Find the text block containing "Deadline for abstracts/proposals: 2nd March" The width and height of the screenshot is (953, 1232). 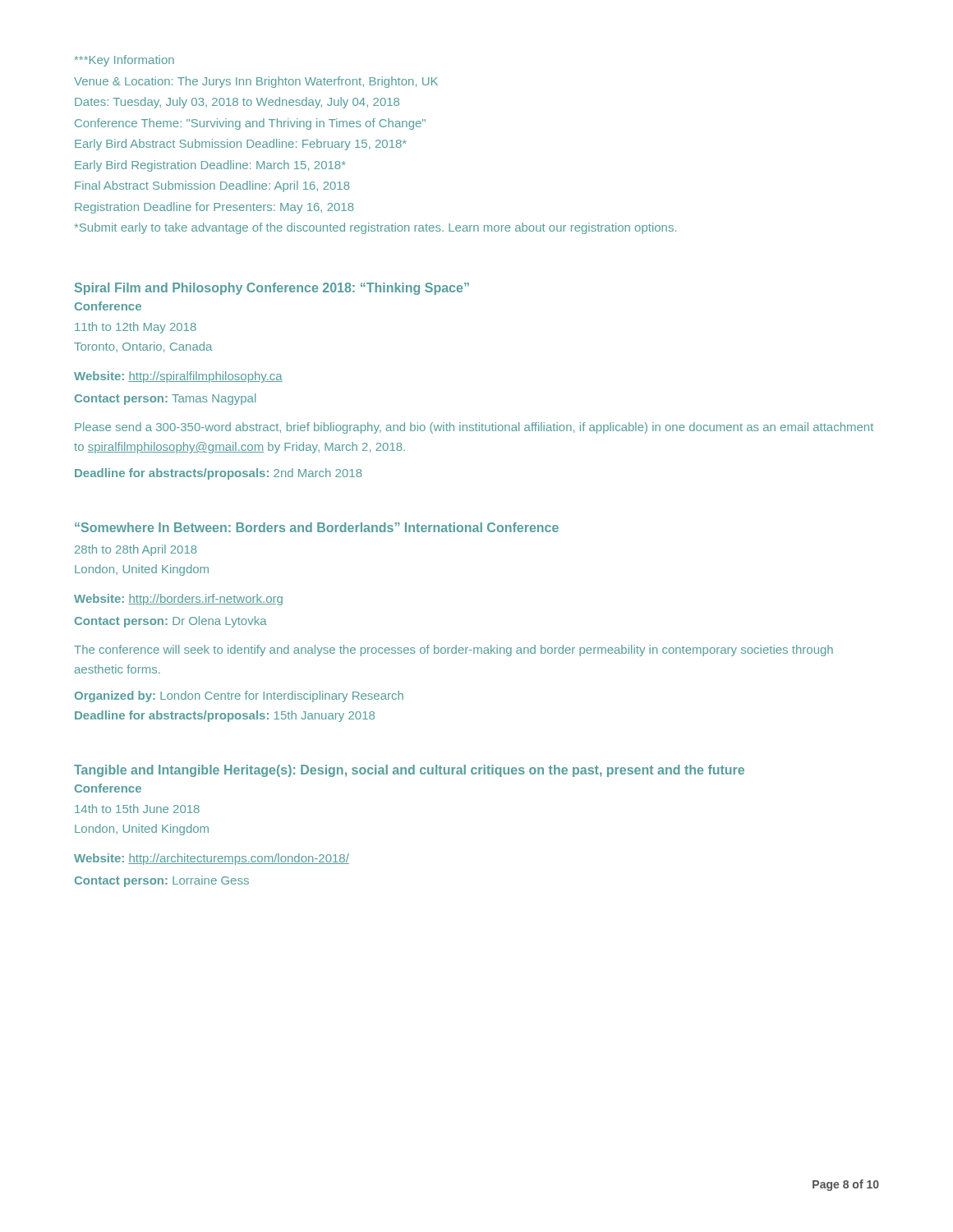218,473
